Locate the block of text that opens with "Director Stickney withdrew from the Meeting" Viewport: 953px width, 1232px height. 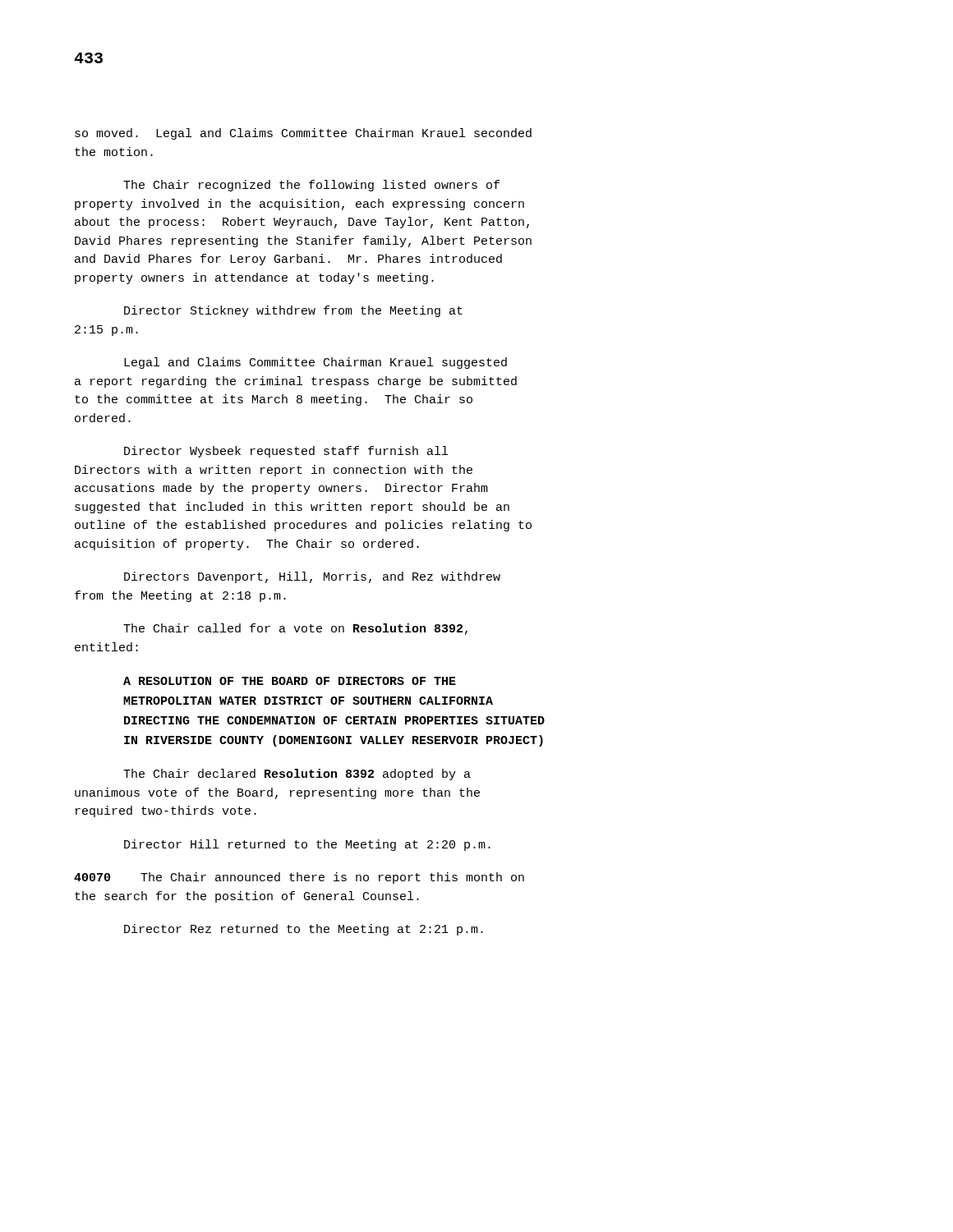tap(272, 321)
